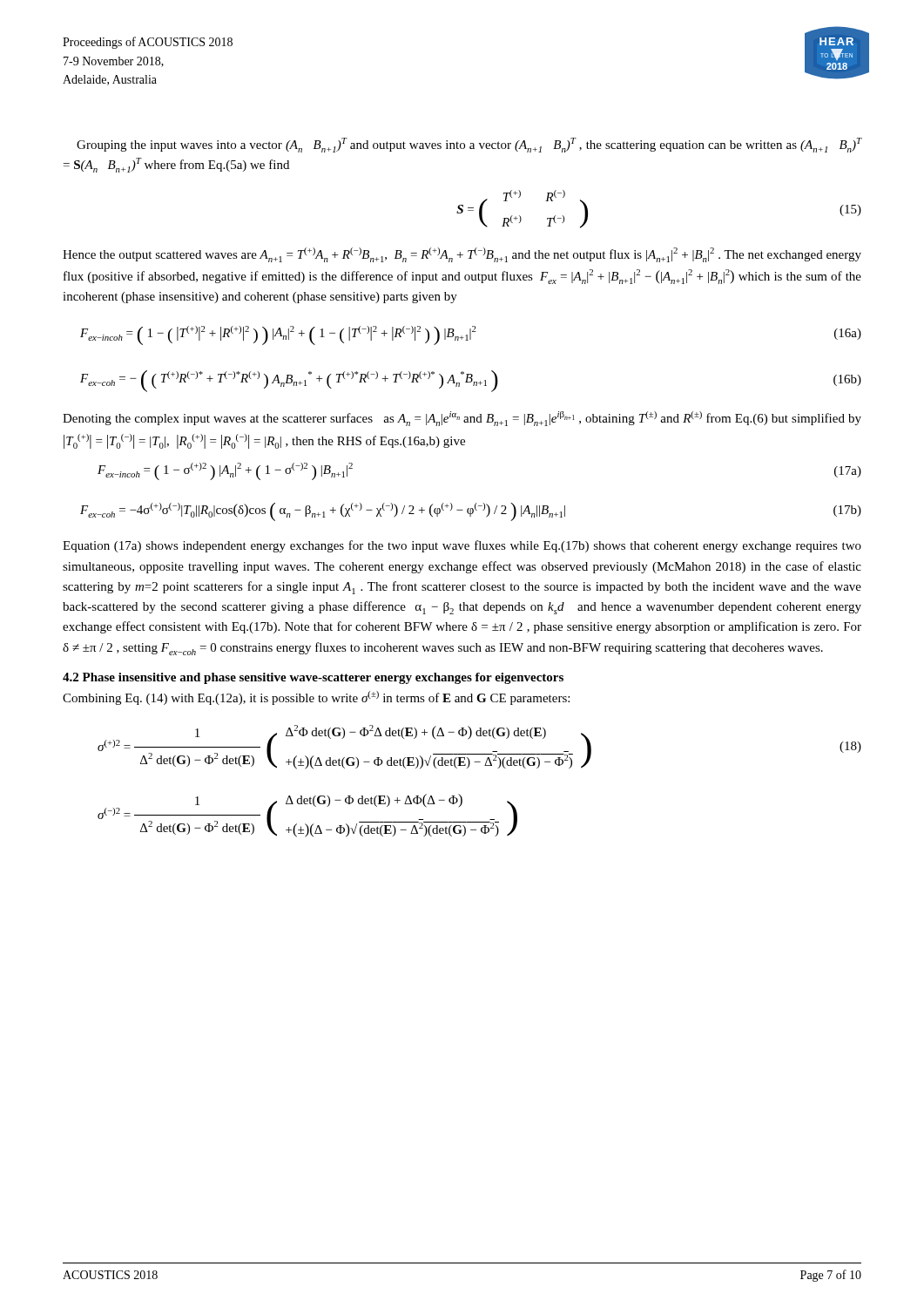Locate the block of text that opens with "Proceedings of ACOUSTICS 2018 7-9 November 2018, Adelaide,"
This screenshot has width=924, height=1307.
tap(148, 61)
